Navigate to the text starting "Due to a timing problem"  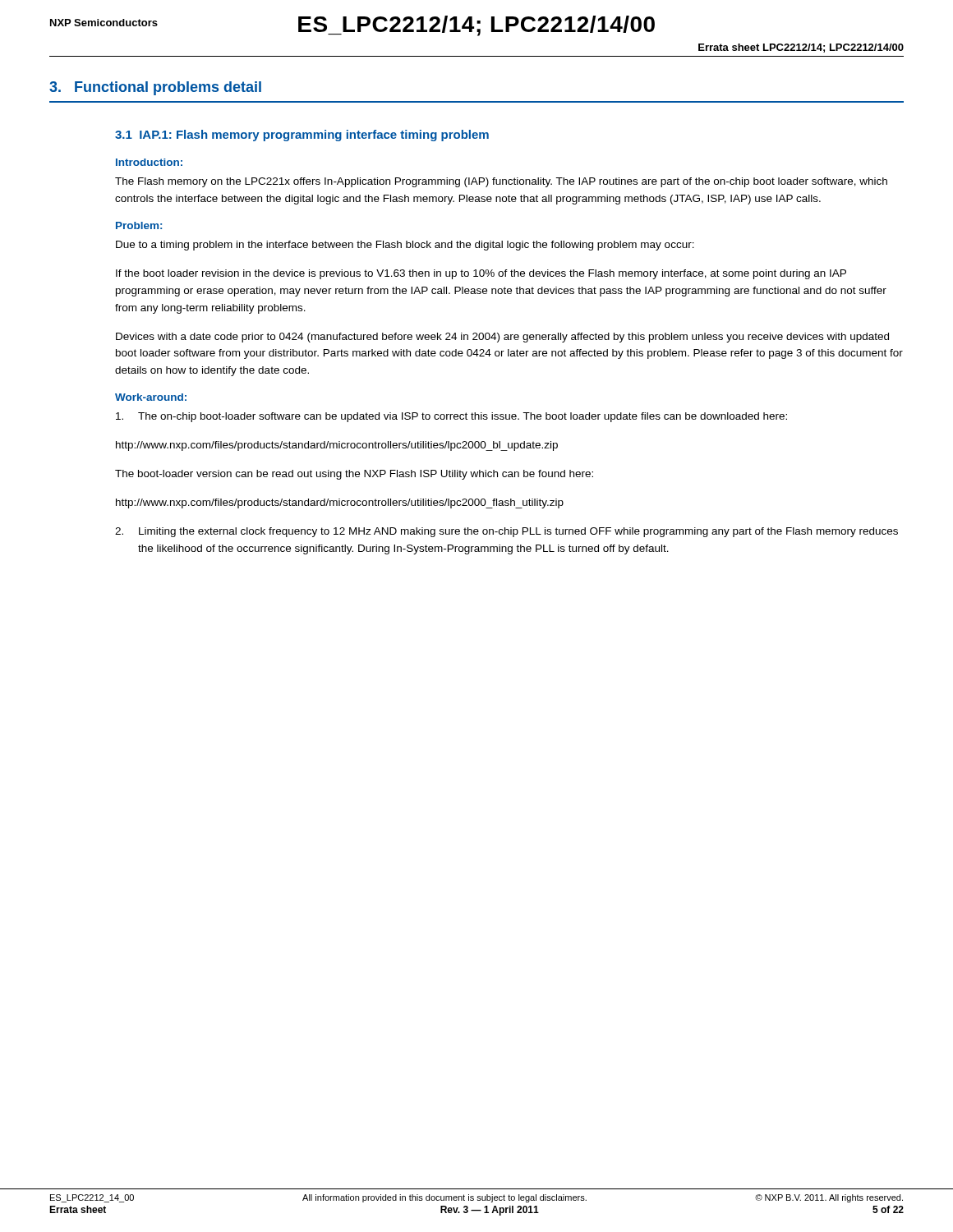pyautogui.click(x=405, y=244)
